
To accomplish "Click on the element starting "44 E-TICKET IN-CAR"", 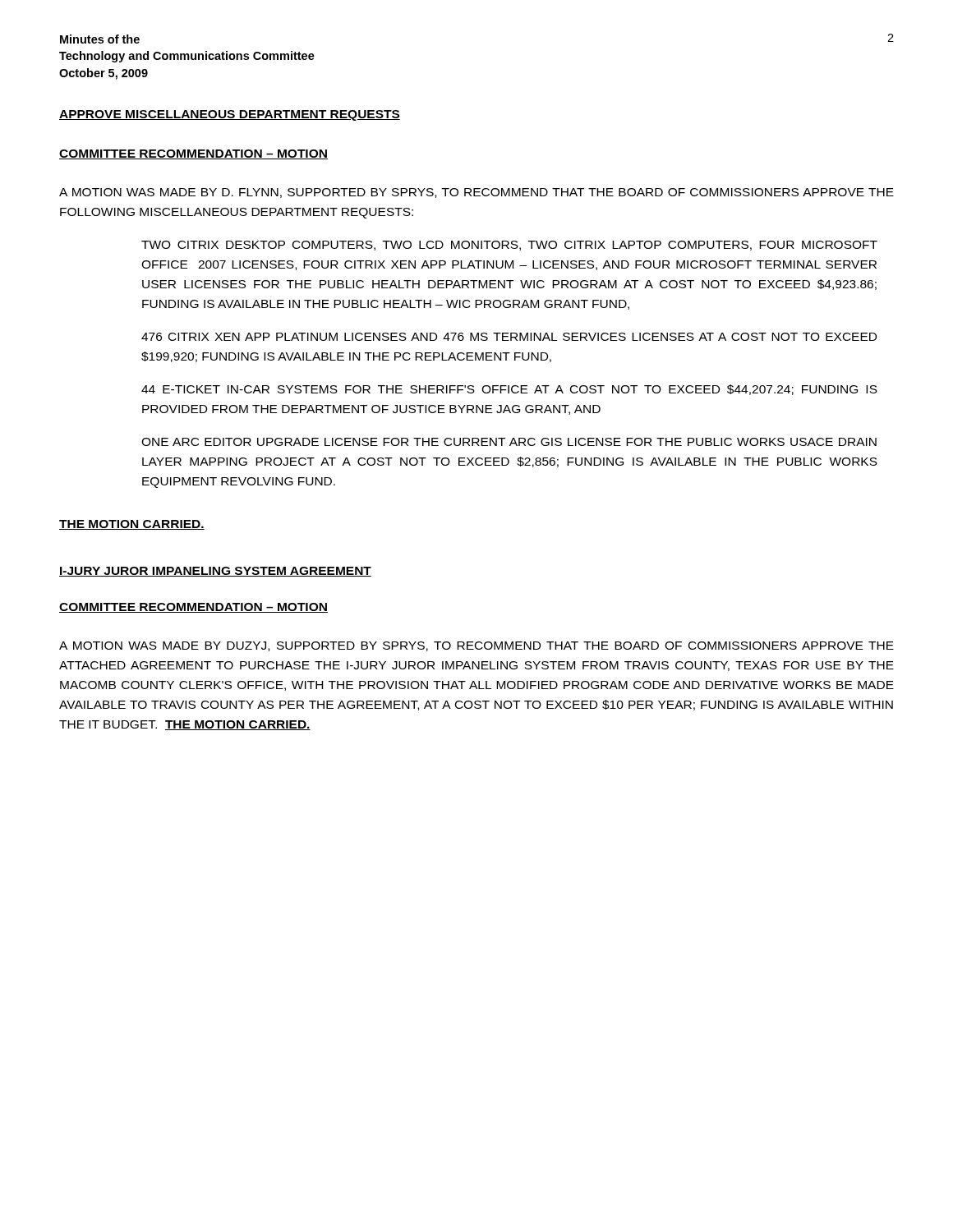I will pos(509,399).
